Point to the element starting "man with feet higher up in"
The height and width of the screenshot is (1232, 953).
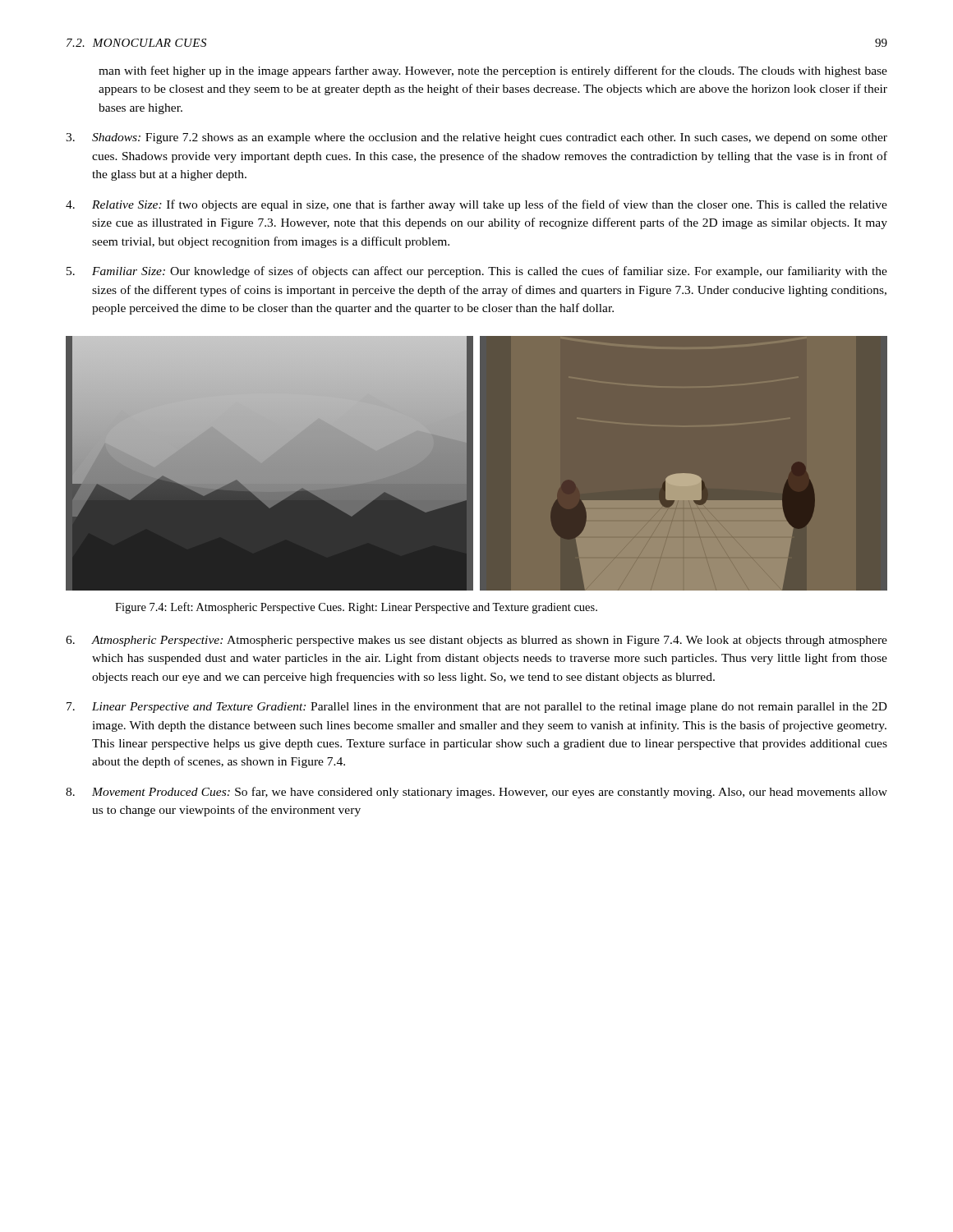pos(493,89)
